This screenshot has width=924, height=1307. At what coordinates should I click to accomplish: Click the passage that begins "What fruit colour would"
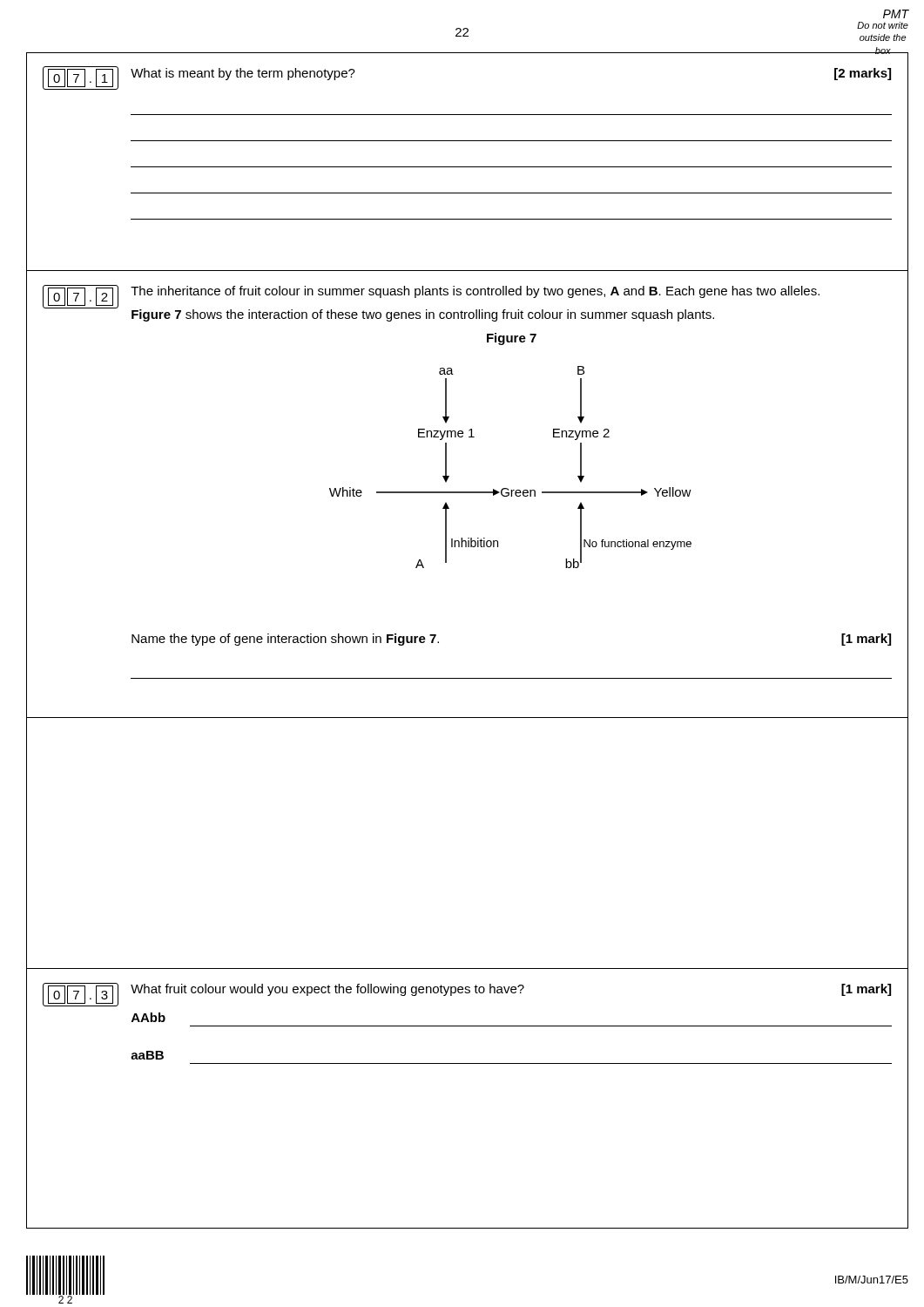pyautogui.click(x=511, y=989)
